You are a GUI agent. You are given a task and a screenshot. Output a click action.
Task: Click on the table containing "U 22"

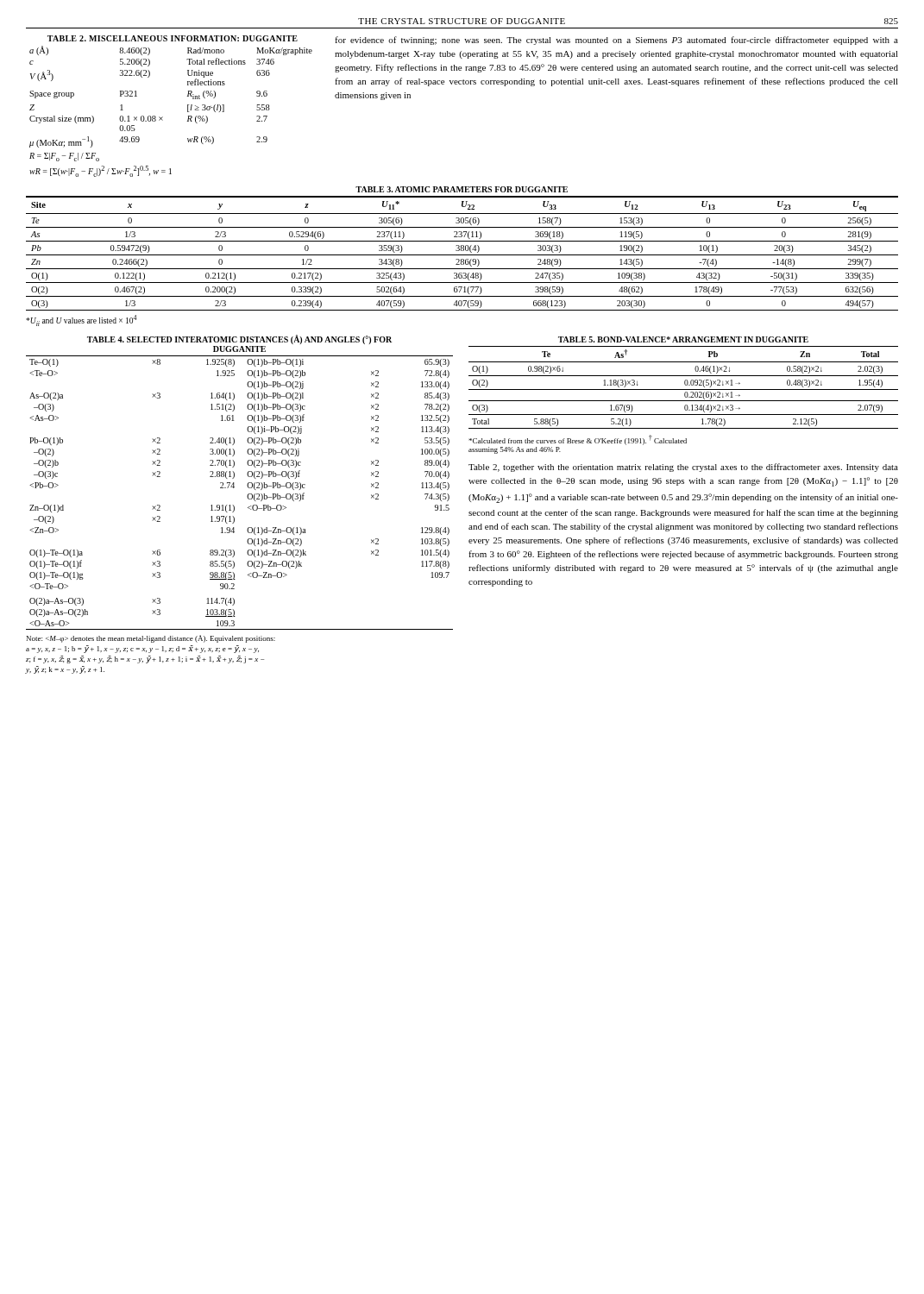click(x=462, y=253)
